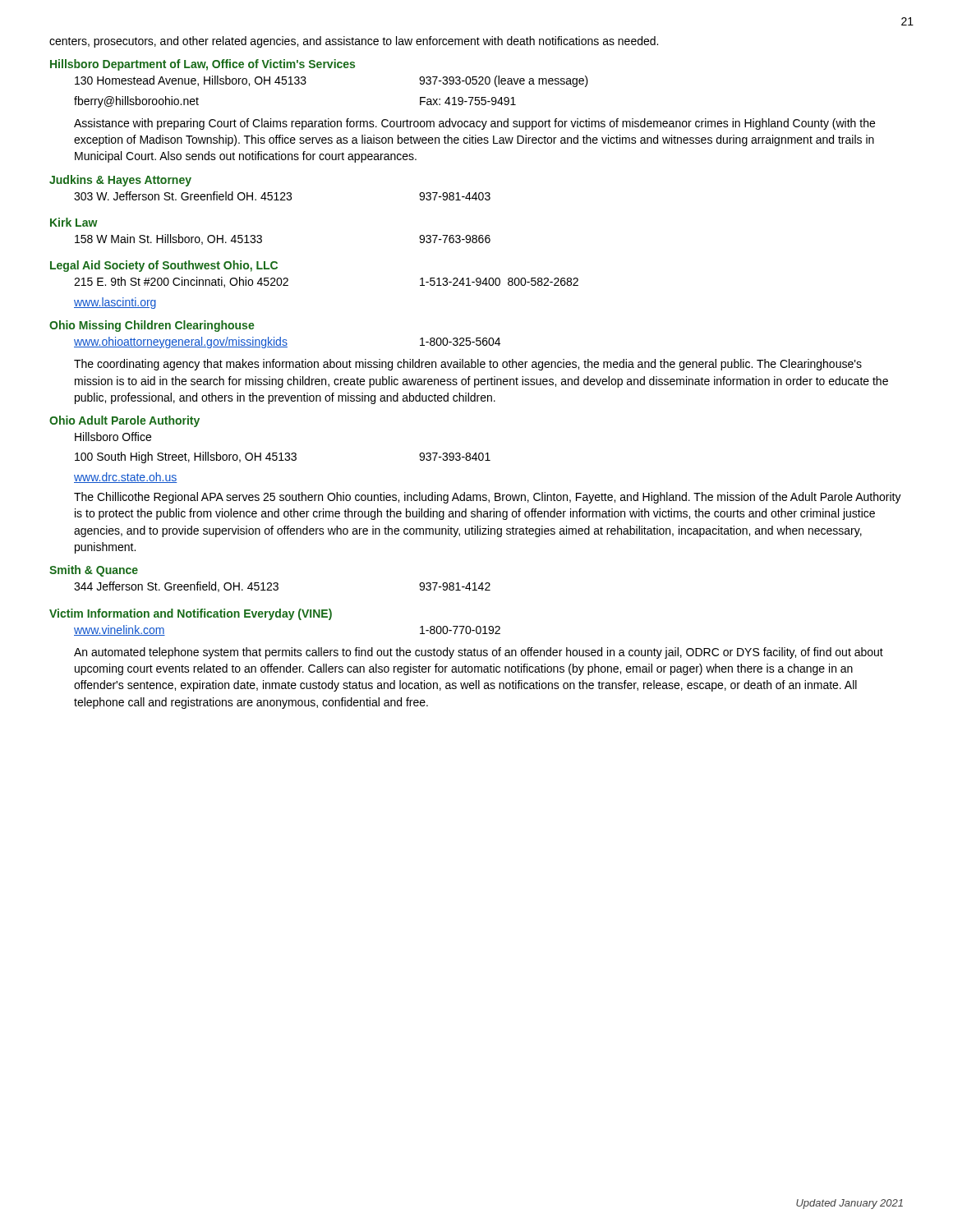The width and height of the screenshot is (953, 1232).
Task: Point to "130 Homestead Avenue, Hillsboro, OH 45133"
Action: [190, 81]
